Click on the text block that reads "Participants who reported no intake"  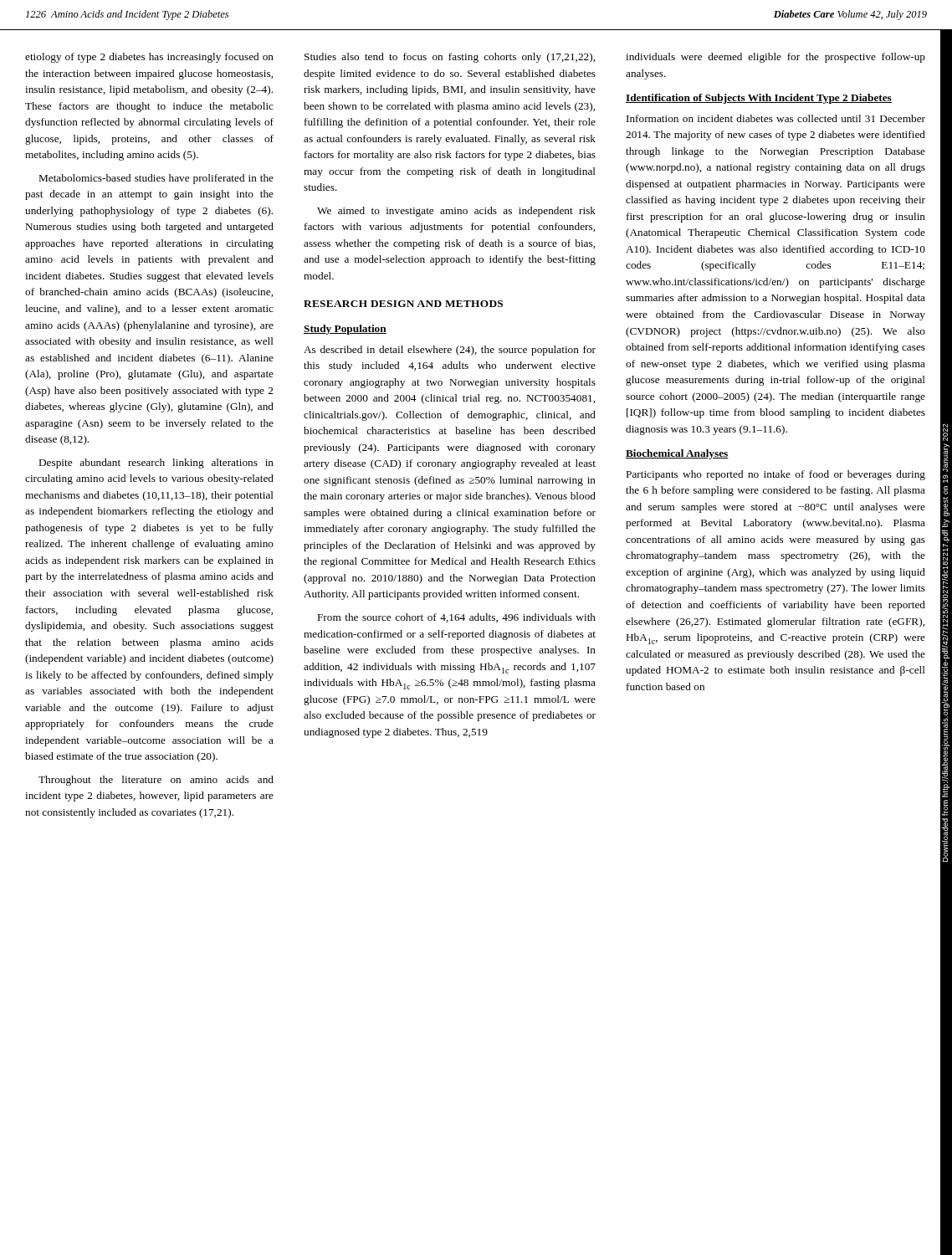(x=775, y=580)
